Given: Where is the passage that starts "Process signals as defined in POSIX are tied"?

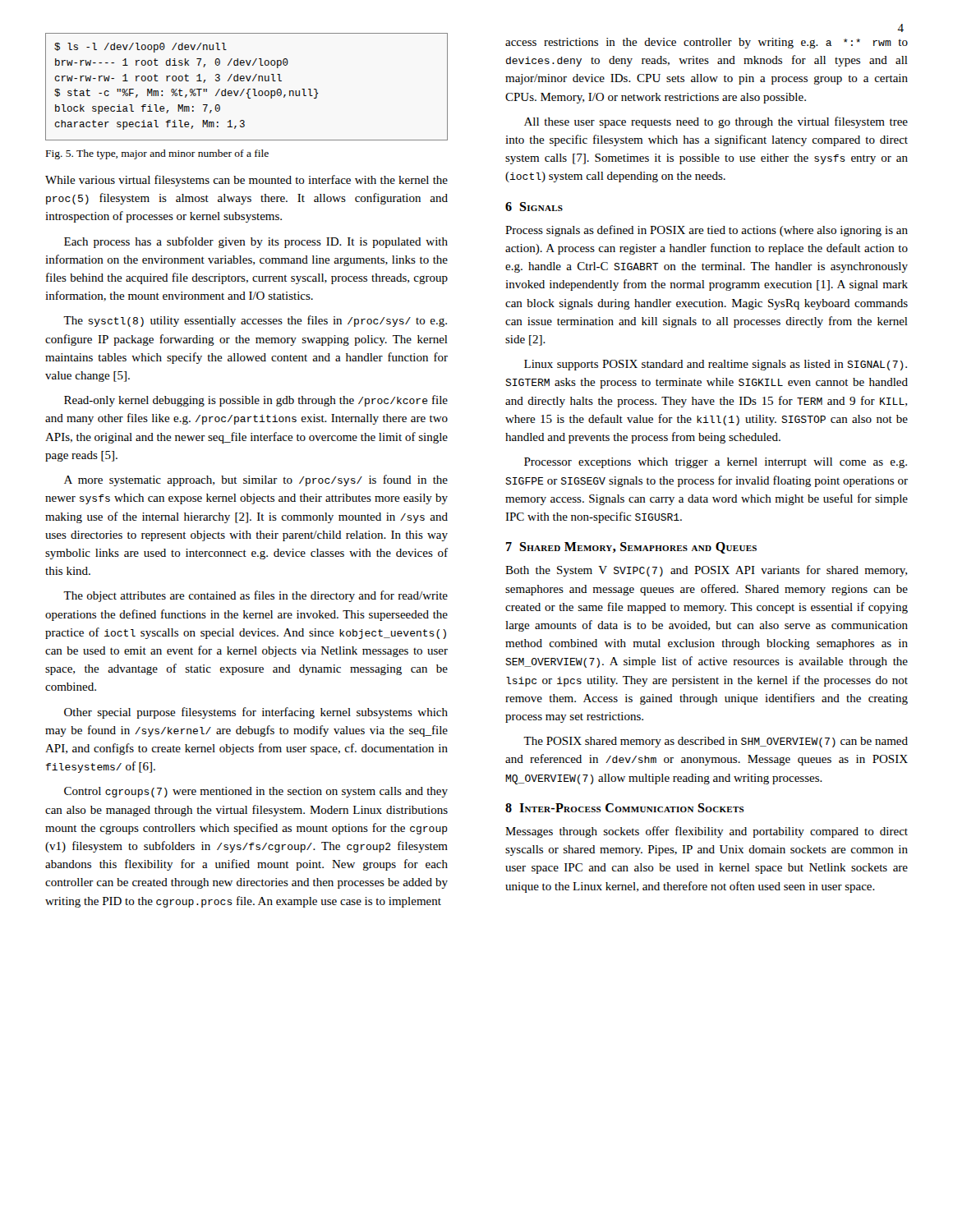Looking at the screenshot, I should [x=707, y=285].
